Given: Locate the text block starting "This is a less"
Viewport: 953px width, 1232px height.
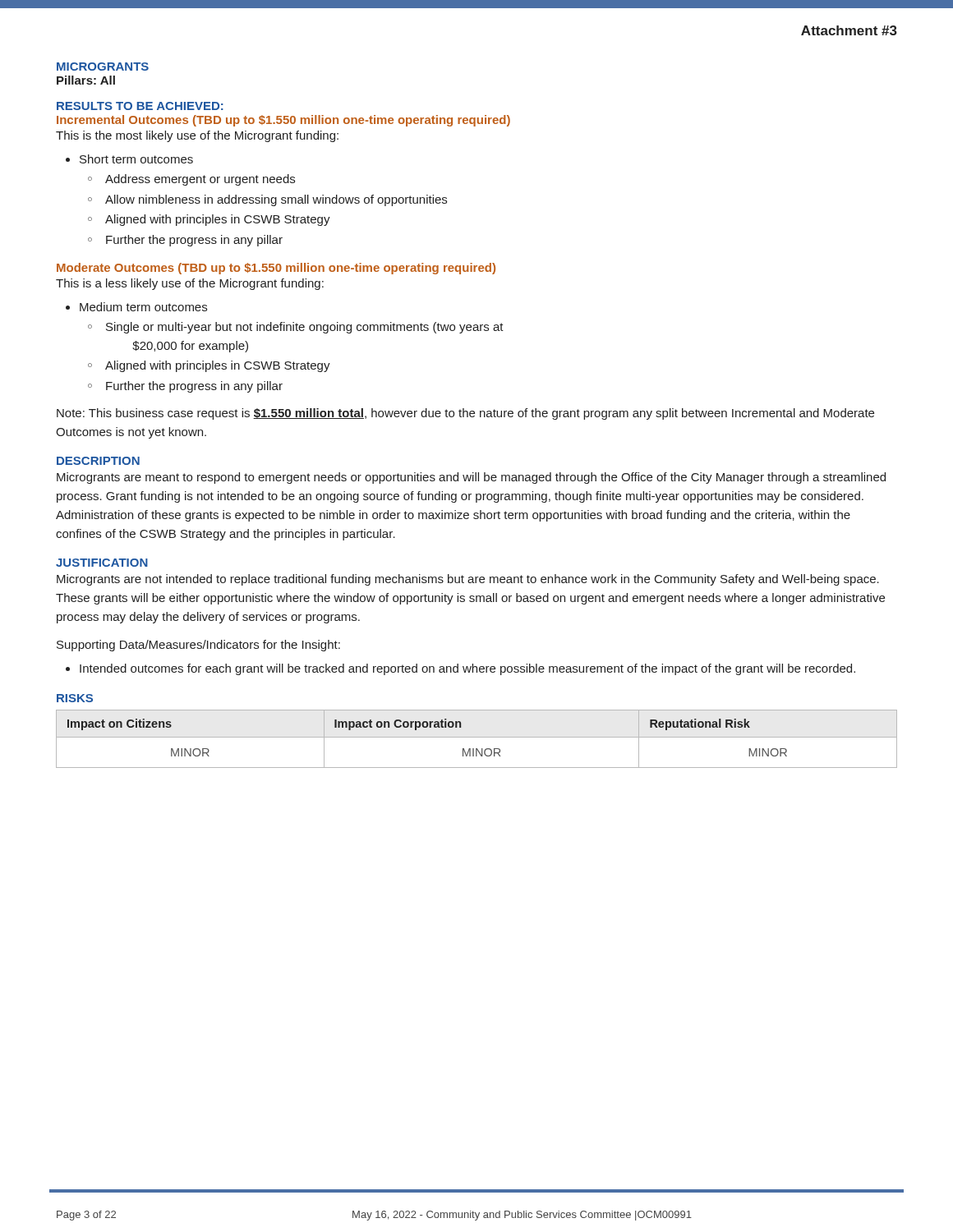Looking at the screenshot, I should (x=190, y=283).
